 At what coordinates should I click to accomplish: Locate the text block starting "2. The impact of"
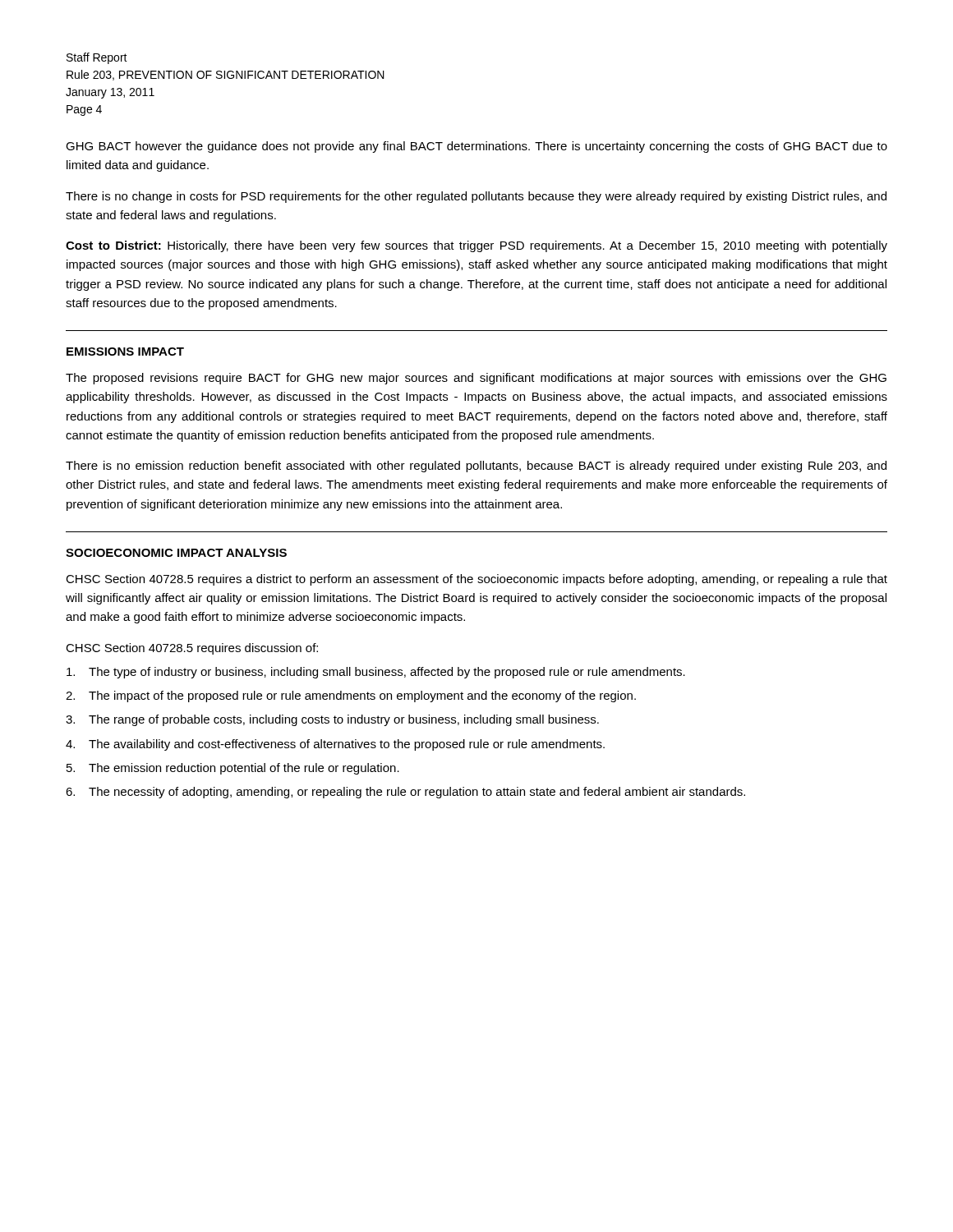click(x=476, y=695)
